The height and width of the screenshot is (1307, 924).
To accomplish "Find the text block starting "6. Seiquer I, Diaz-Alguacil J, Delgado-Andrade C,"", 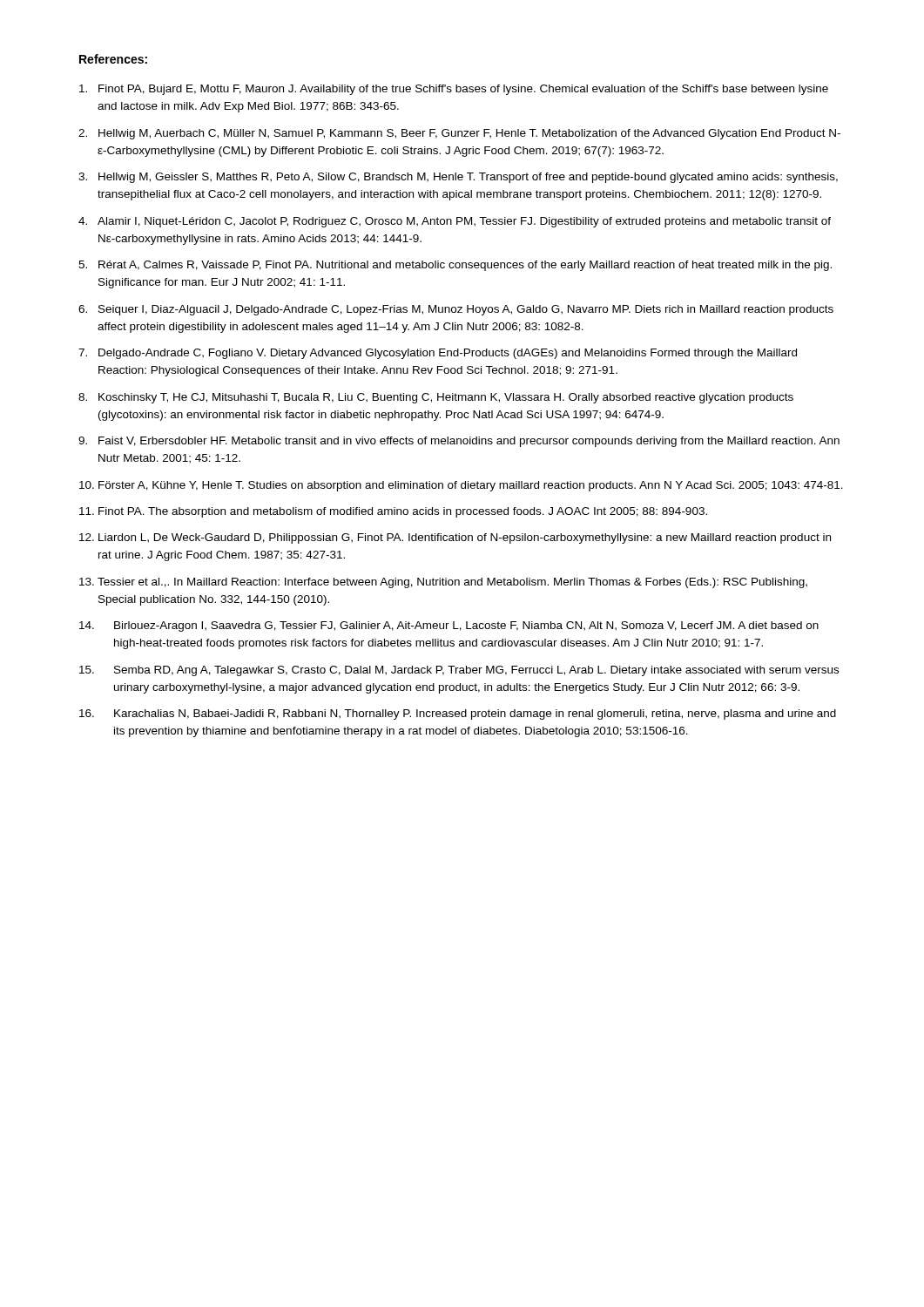I will 462,318.
